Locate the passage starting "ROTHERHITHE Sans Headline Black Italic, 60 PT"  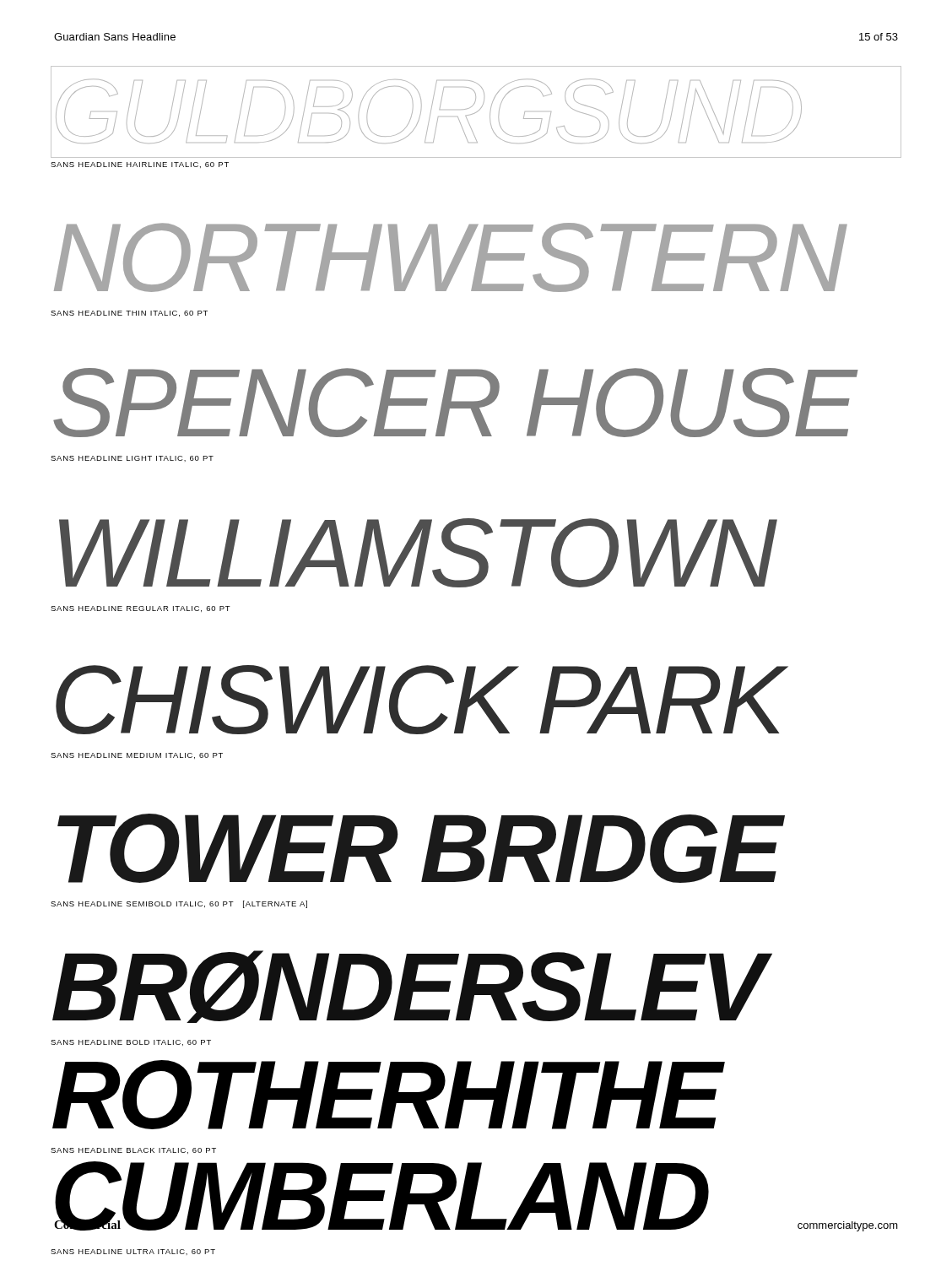pos(476,1101)
